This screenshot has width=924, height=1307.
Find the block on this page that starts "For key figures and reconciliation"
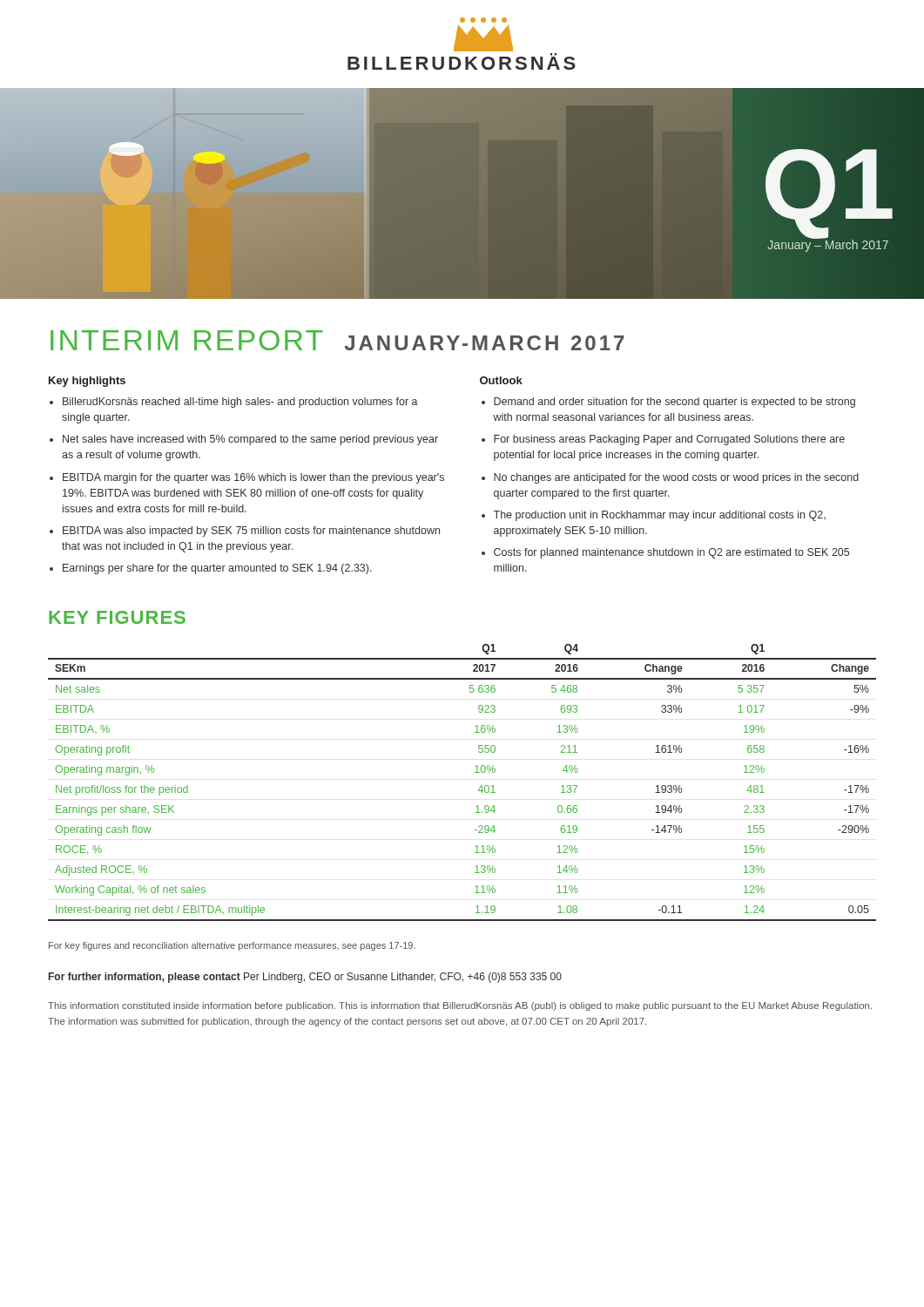(x=232, y=946)
